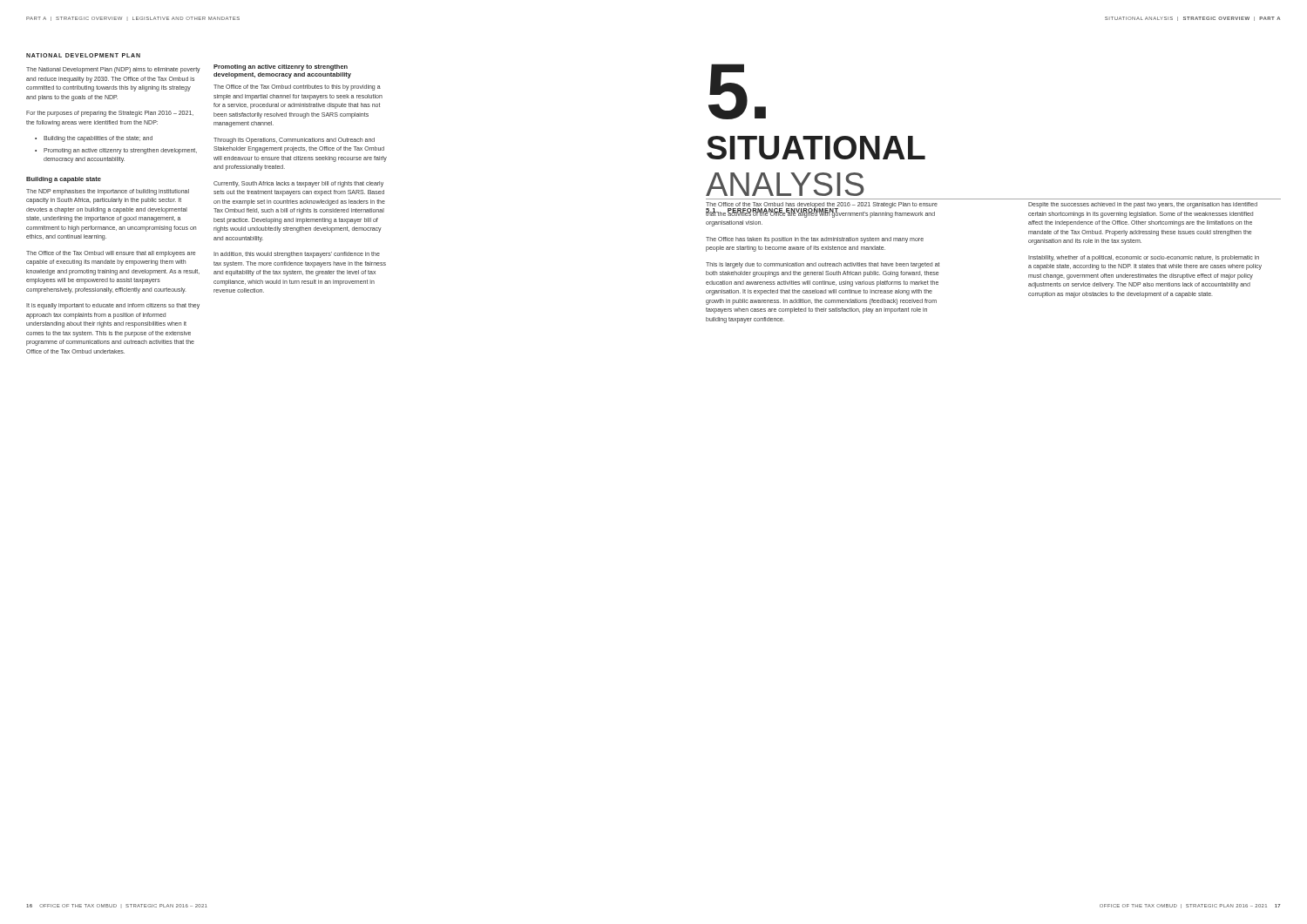Select the text block that reads "The Office has taken"
Screen dimensions: 924x1307
coord(823,244)
